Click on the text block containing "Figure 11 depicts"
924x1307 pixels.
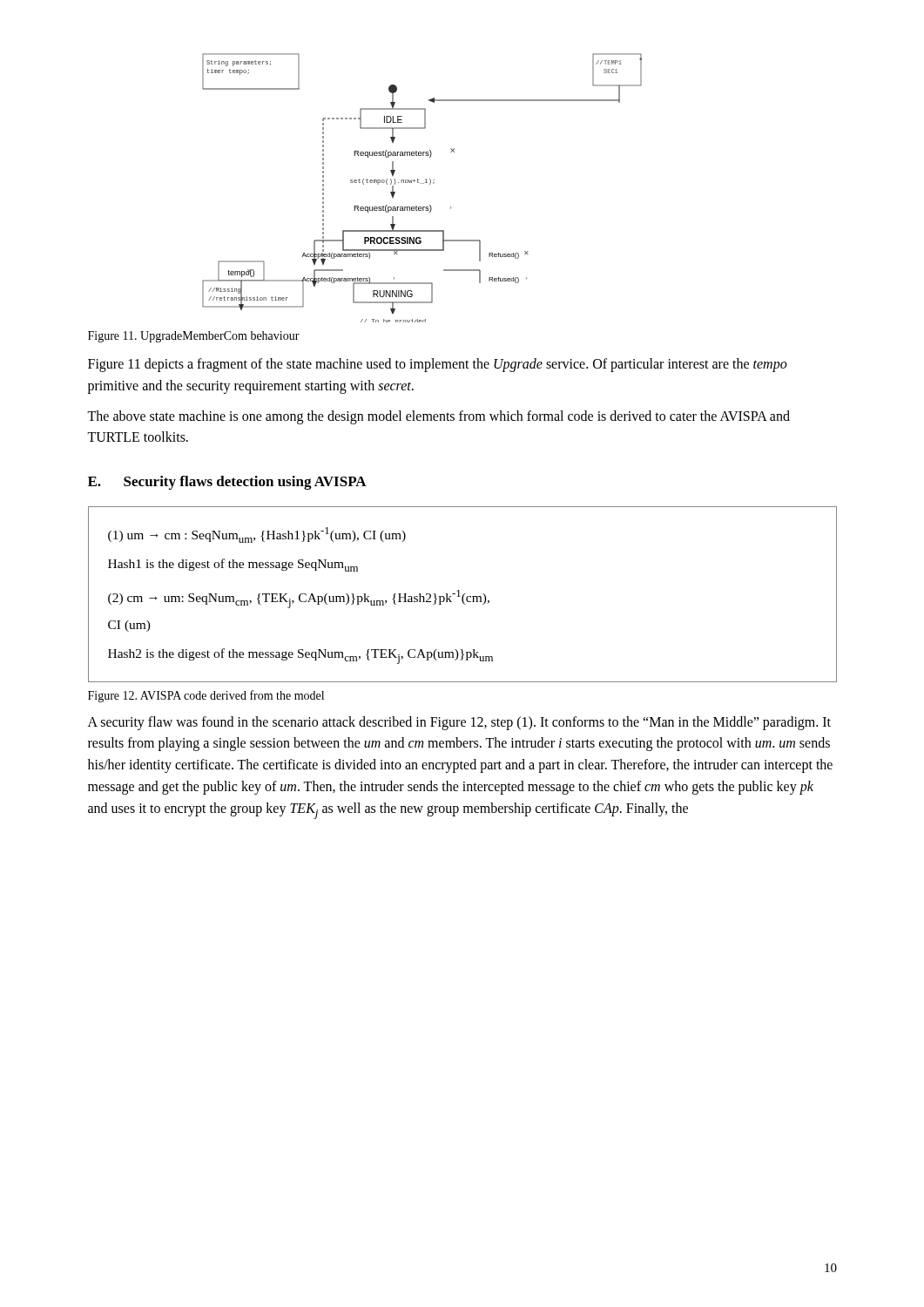437,375
